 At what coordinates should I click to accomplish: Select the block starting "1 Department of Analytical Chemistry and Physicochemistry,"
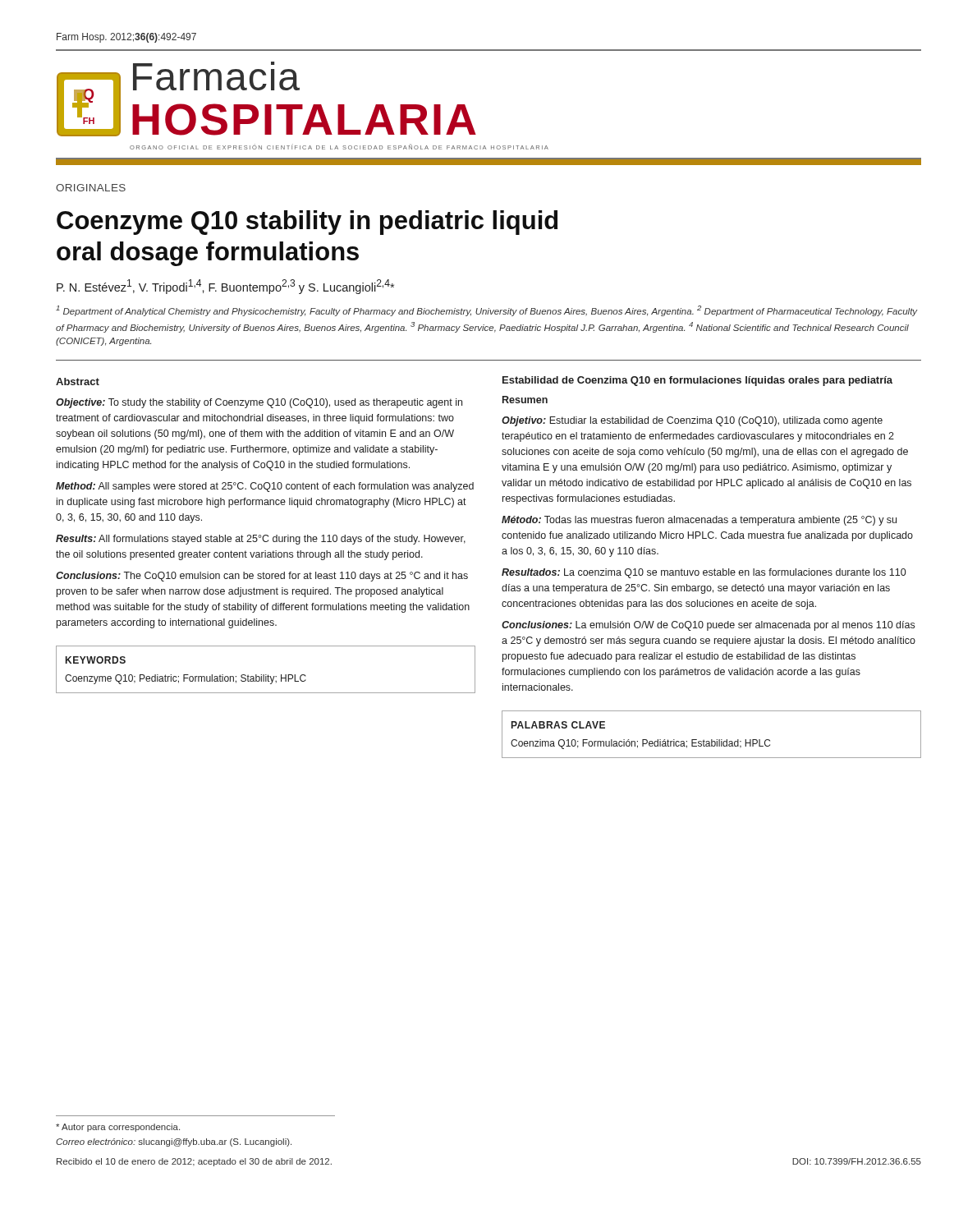(x=486, y=325)
